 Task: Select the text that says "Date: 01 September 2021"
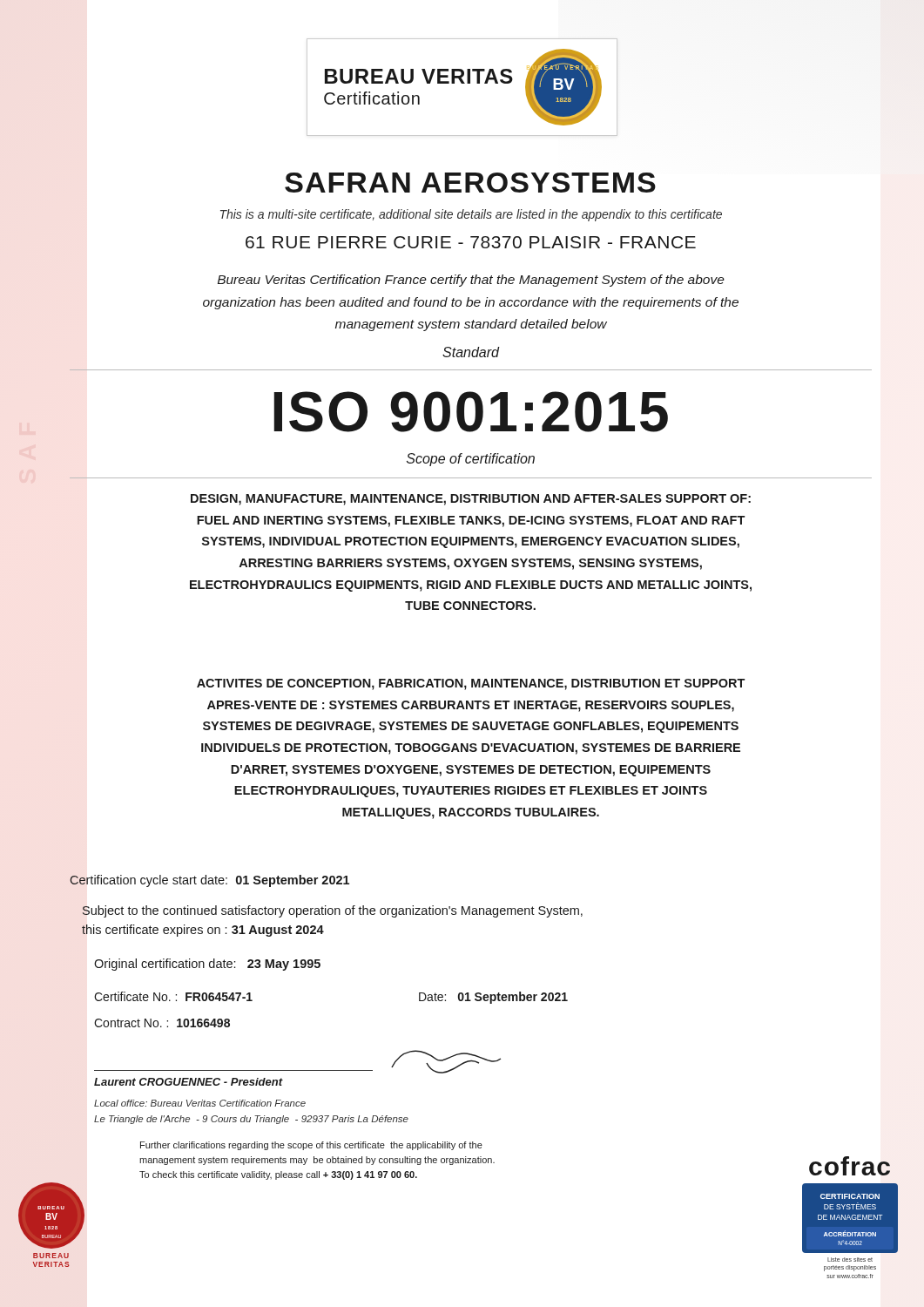tap(493, 997)
